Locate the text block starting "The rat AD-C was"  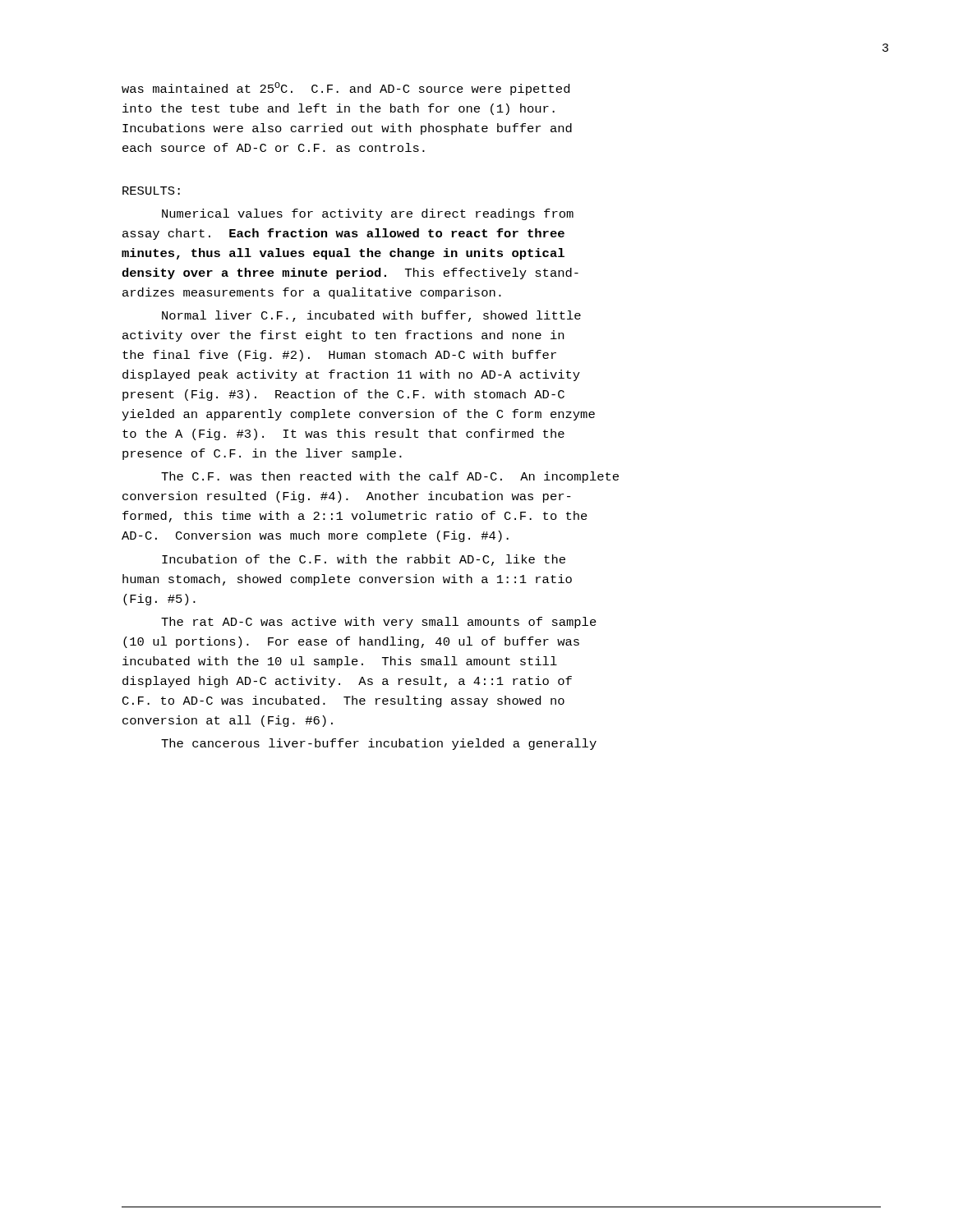[359, 672]
